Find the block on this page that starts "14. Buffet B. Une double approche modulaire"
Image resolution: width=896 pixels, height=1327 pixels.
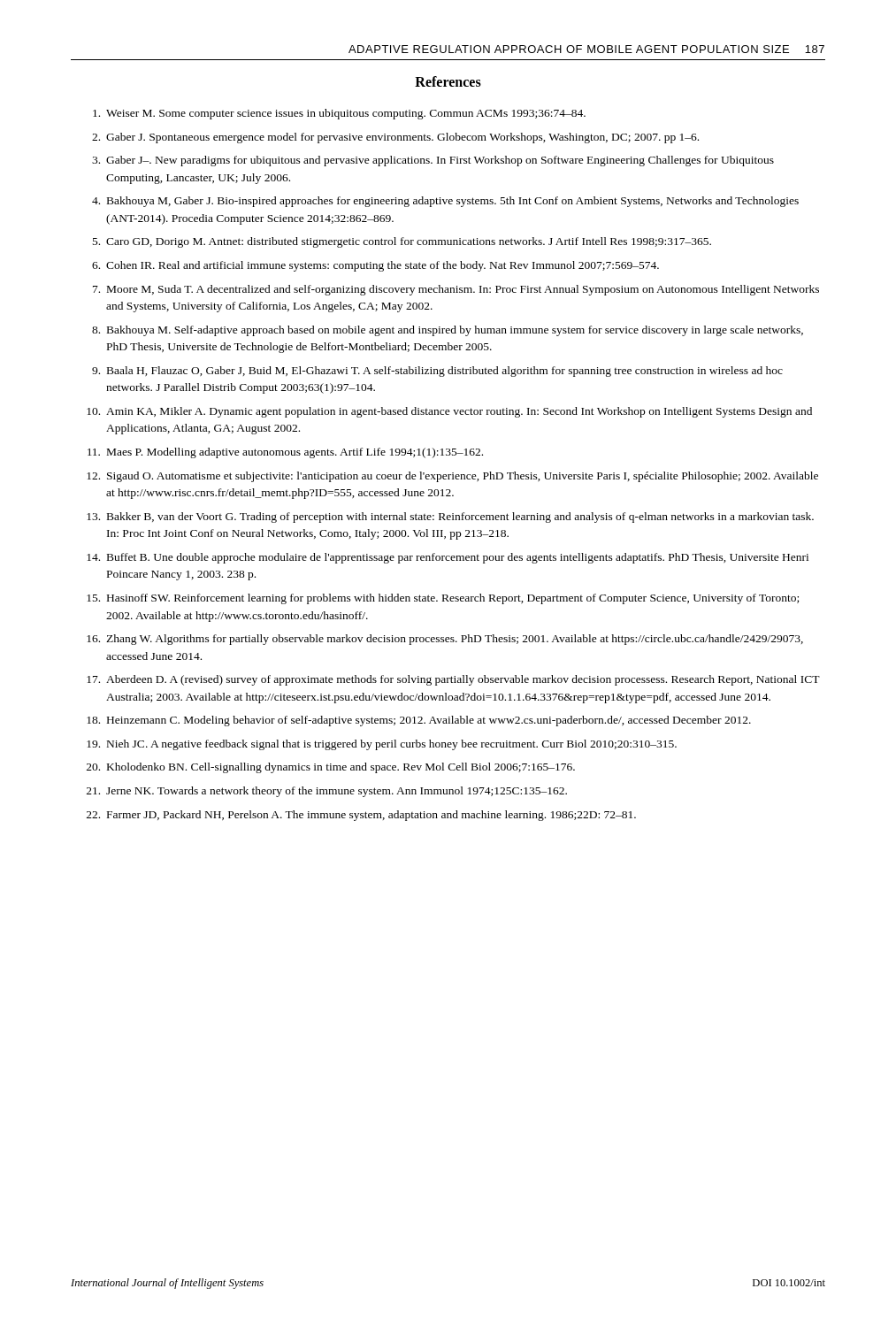tap(448, 566)
